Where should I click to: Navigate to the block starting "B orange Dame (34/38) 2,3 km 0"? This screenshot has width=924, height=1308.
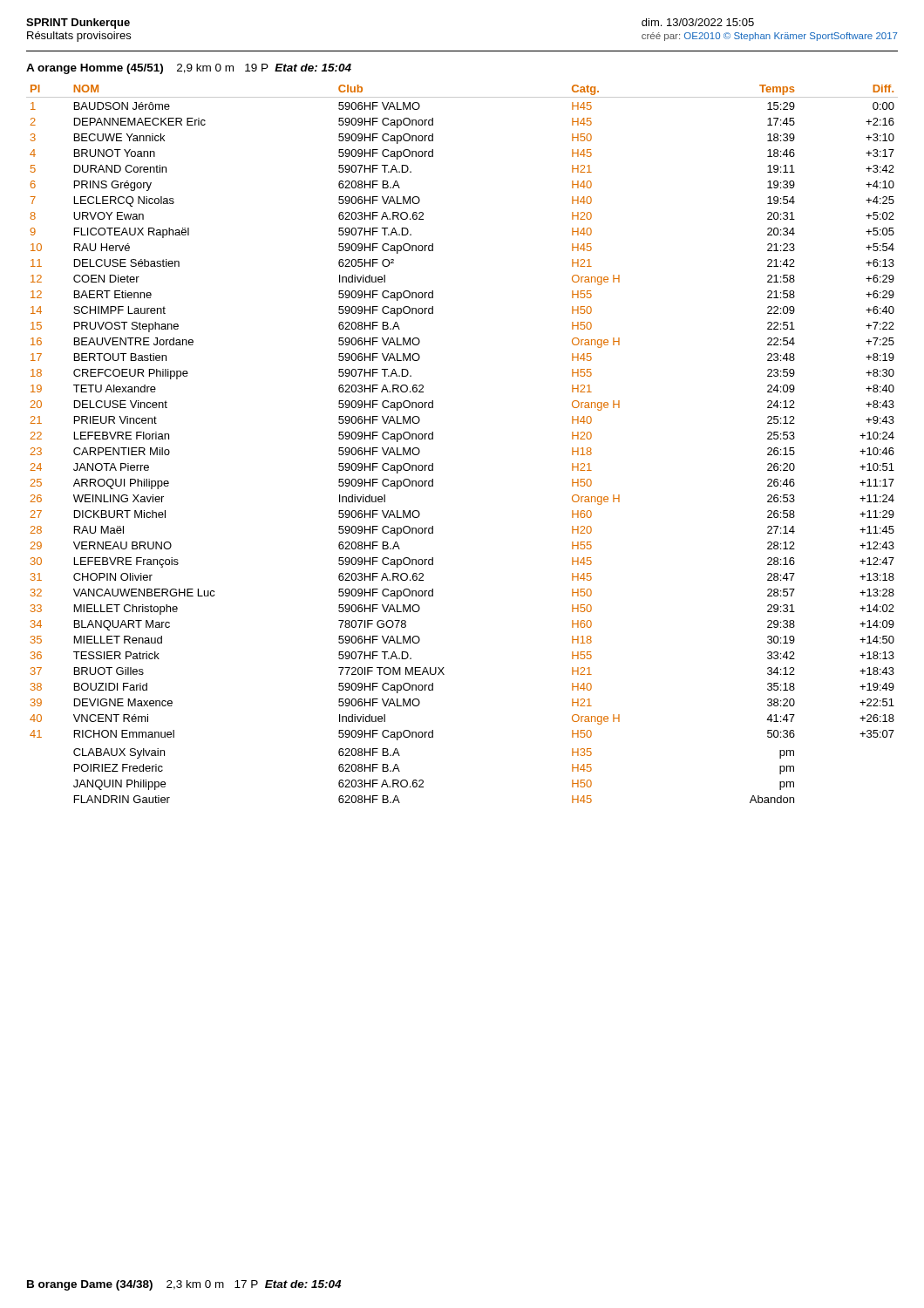point(184,1284)
